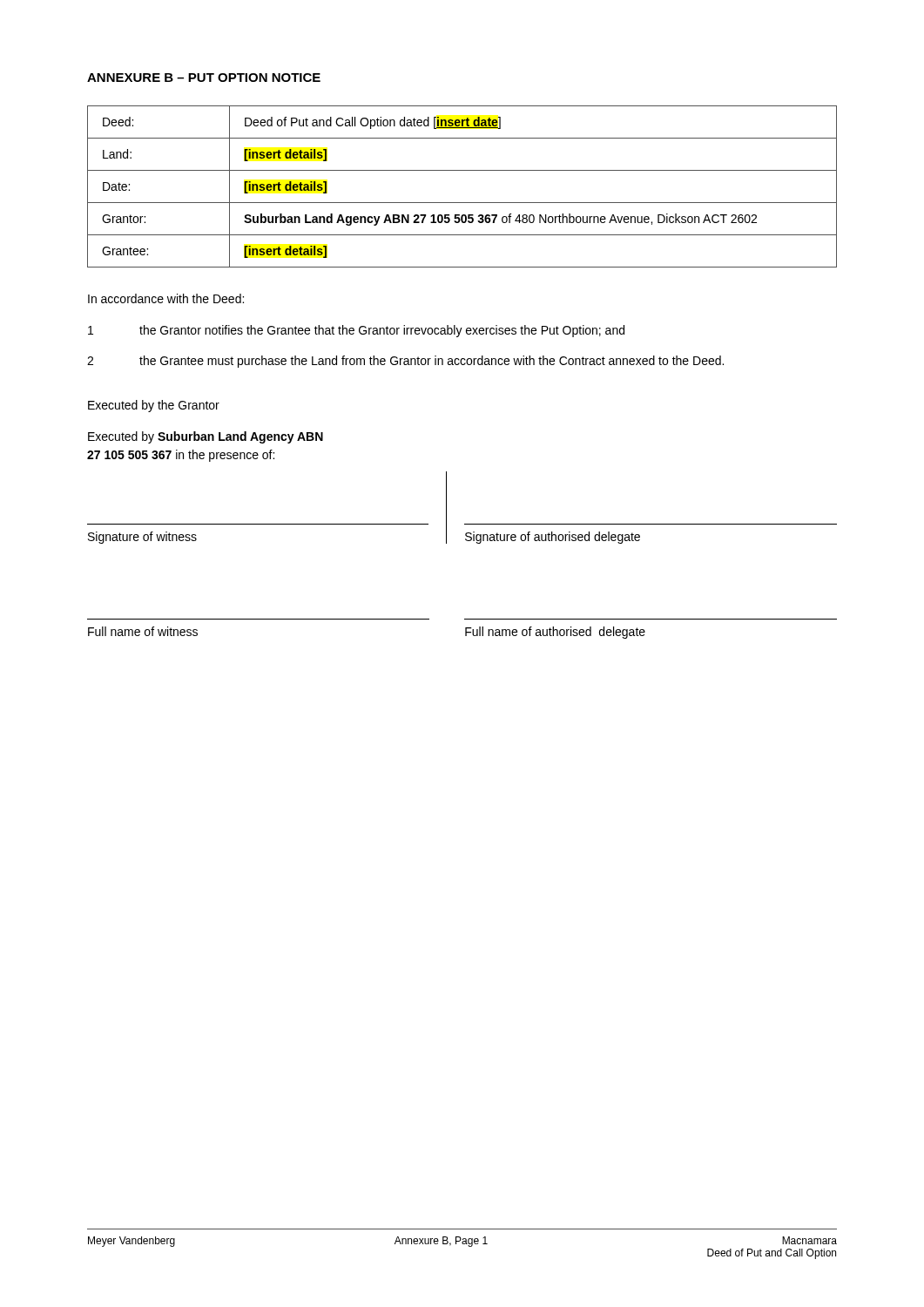The width and height of the screenshot is (924, 1307).
Task: Click the passage that begins "Executed by Suburban Land"
Action: coord(205,446)
